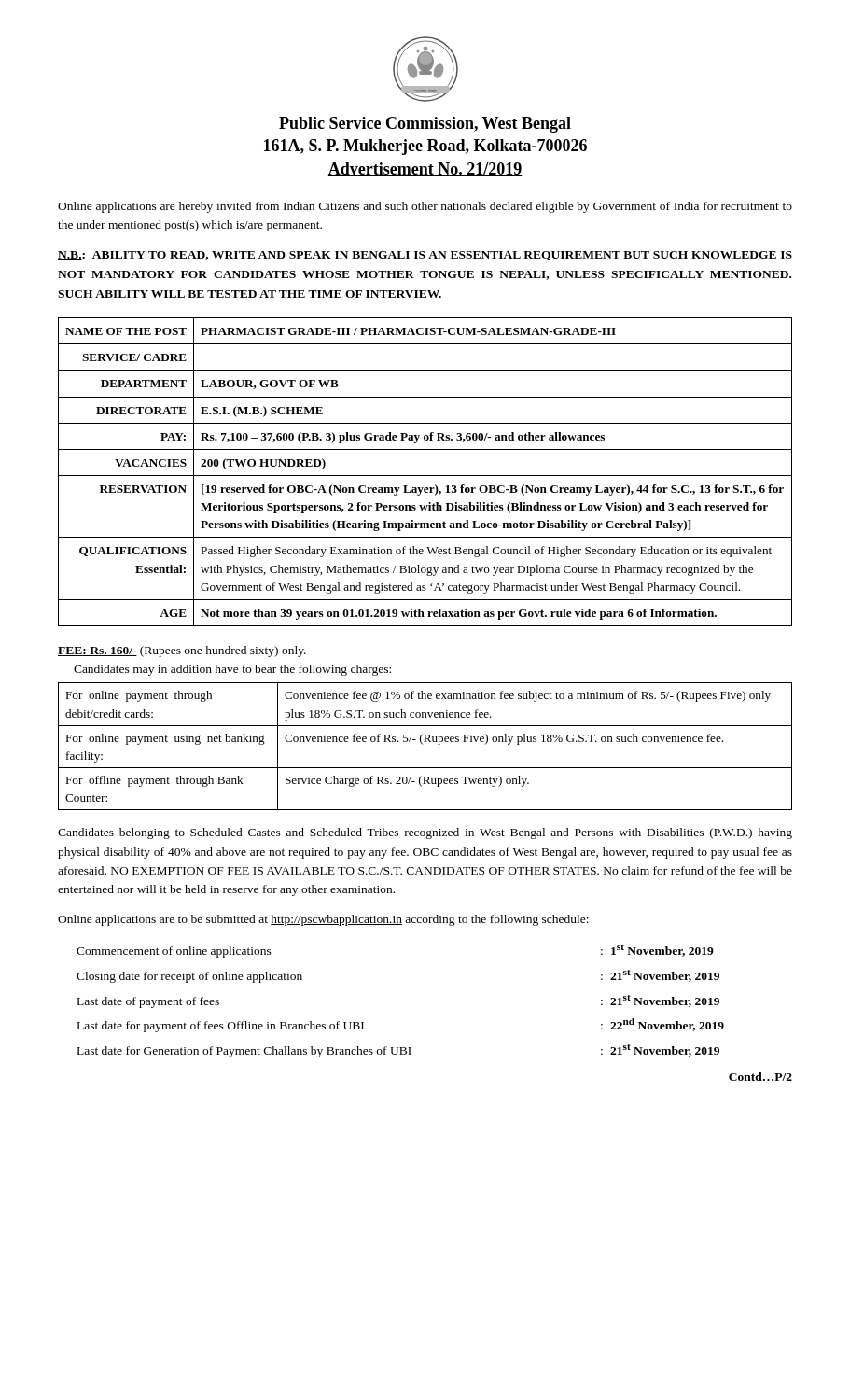The image size is (850, 1400).
Task: Select the region starting "Online applications are hereby invited from"
Action: (x=425, y=215)
